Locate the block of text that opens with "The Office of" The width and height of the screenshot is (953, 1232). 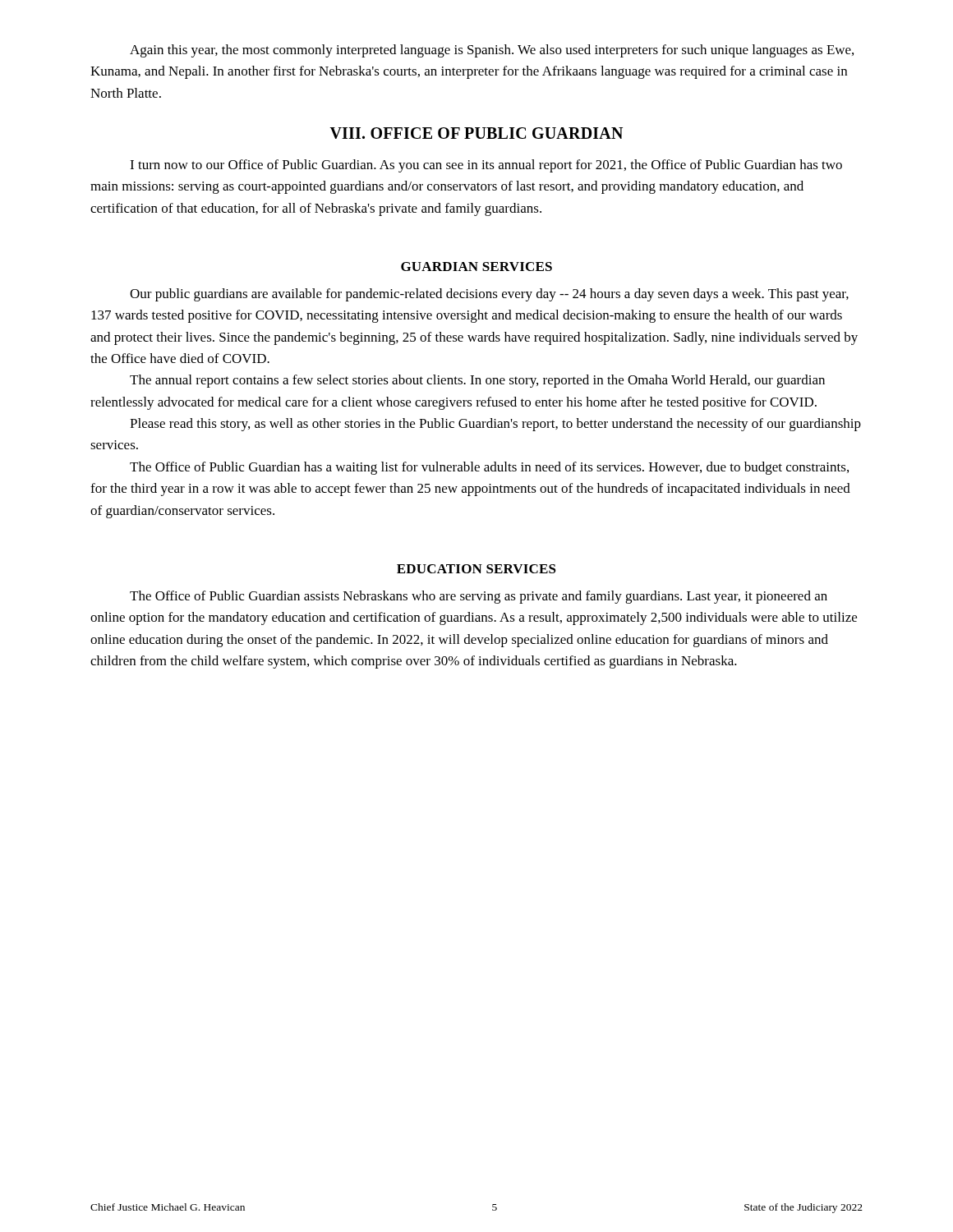pyautogui.click(x=476, y=629)
